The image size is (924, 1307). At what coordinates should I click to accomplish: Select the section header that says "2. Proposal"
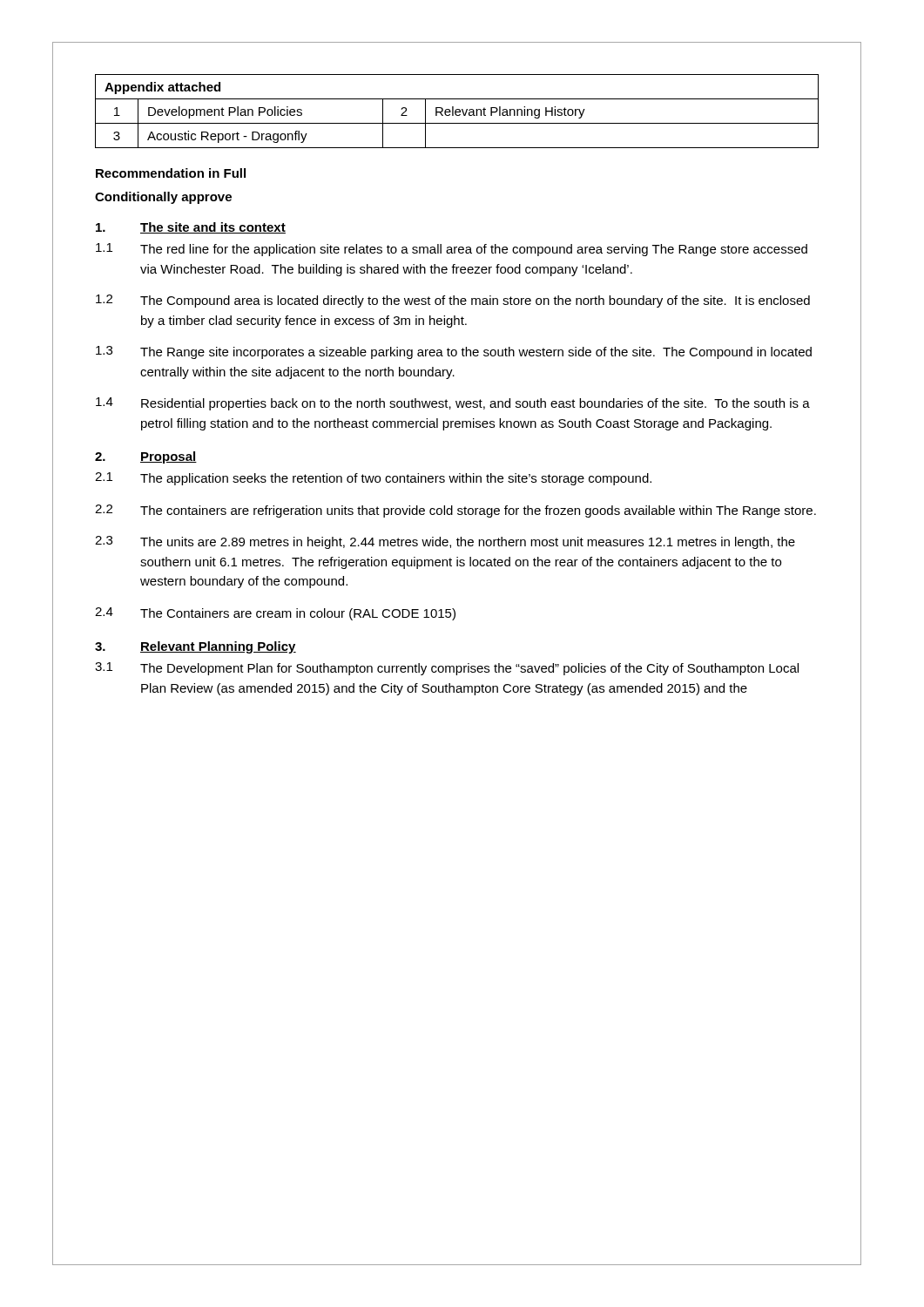point(145,456)
